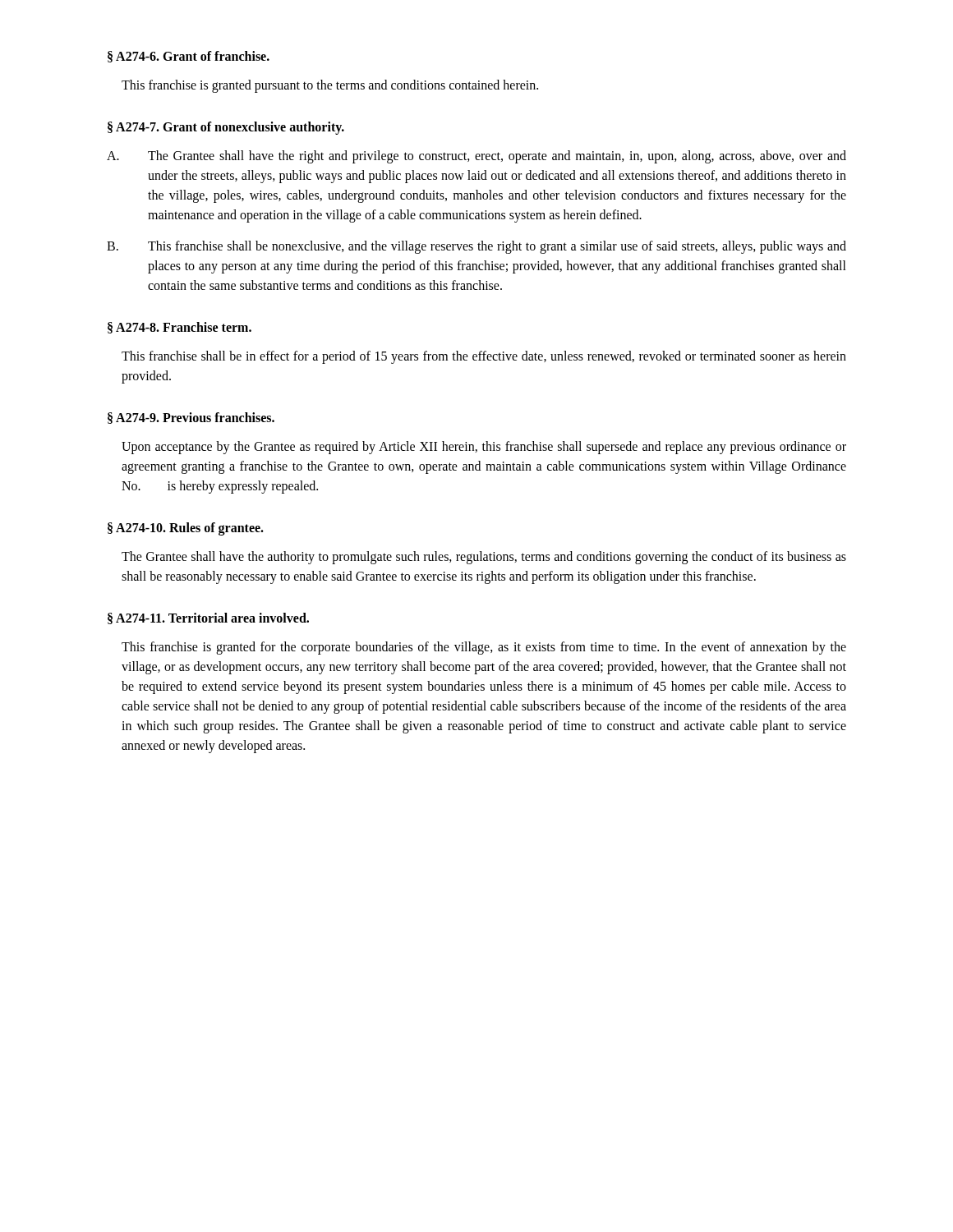Click on the region starting "Upon acceptance by the Grantee as required"

[484, 466]
